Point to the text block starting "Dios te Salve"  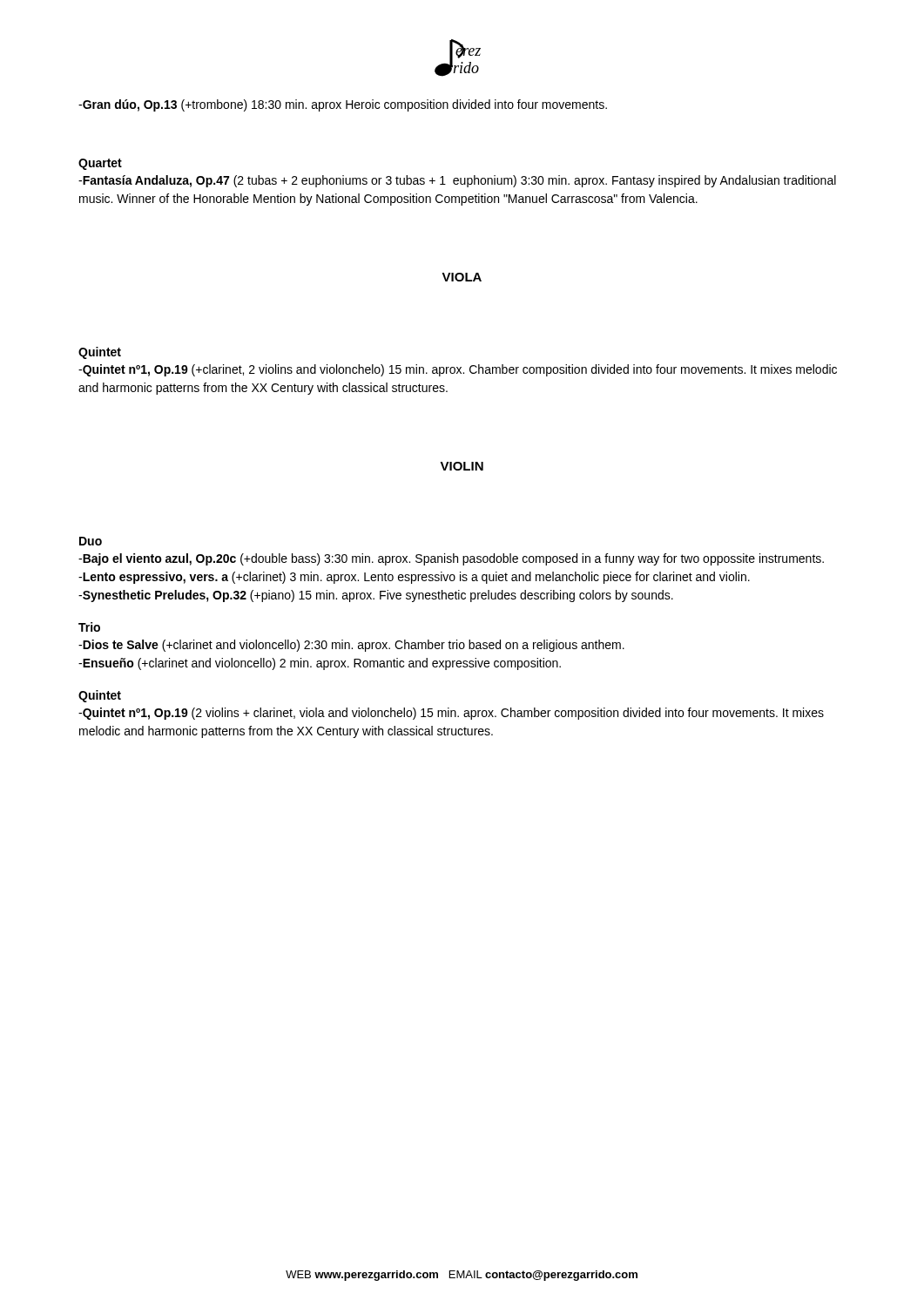pos(352,645)
